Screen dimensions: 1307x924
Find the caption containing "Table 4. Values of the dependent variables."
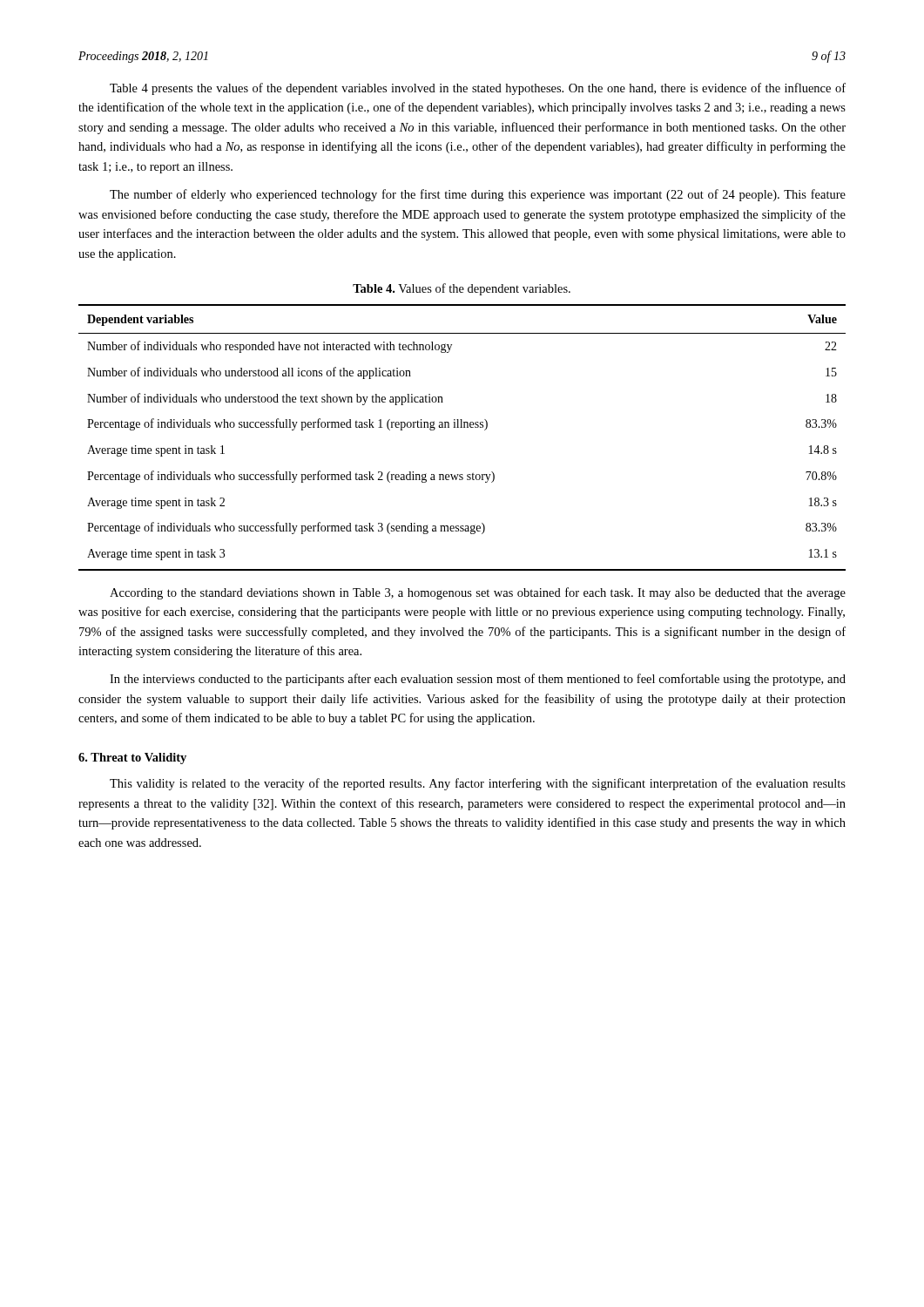462,289
